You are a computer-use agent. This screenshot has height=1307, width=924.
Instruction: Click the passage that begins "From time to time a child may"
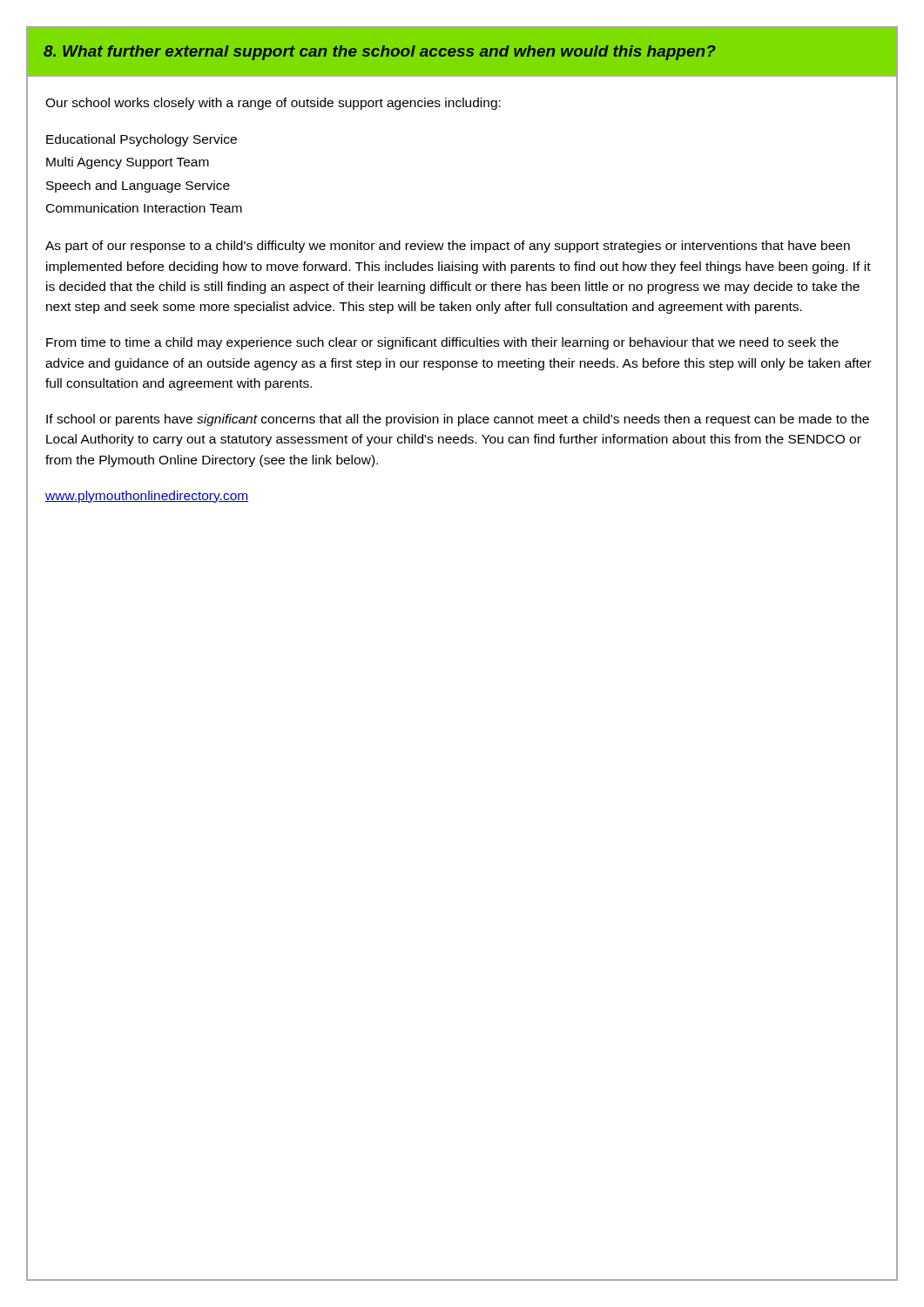(x=458, y=362)
